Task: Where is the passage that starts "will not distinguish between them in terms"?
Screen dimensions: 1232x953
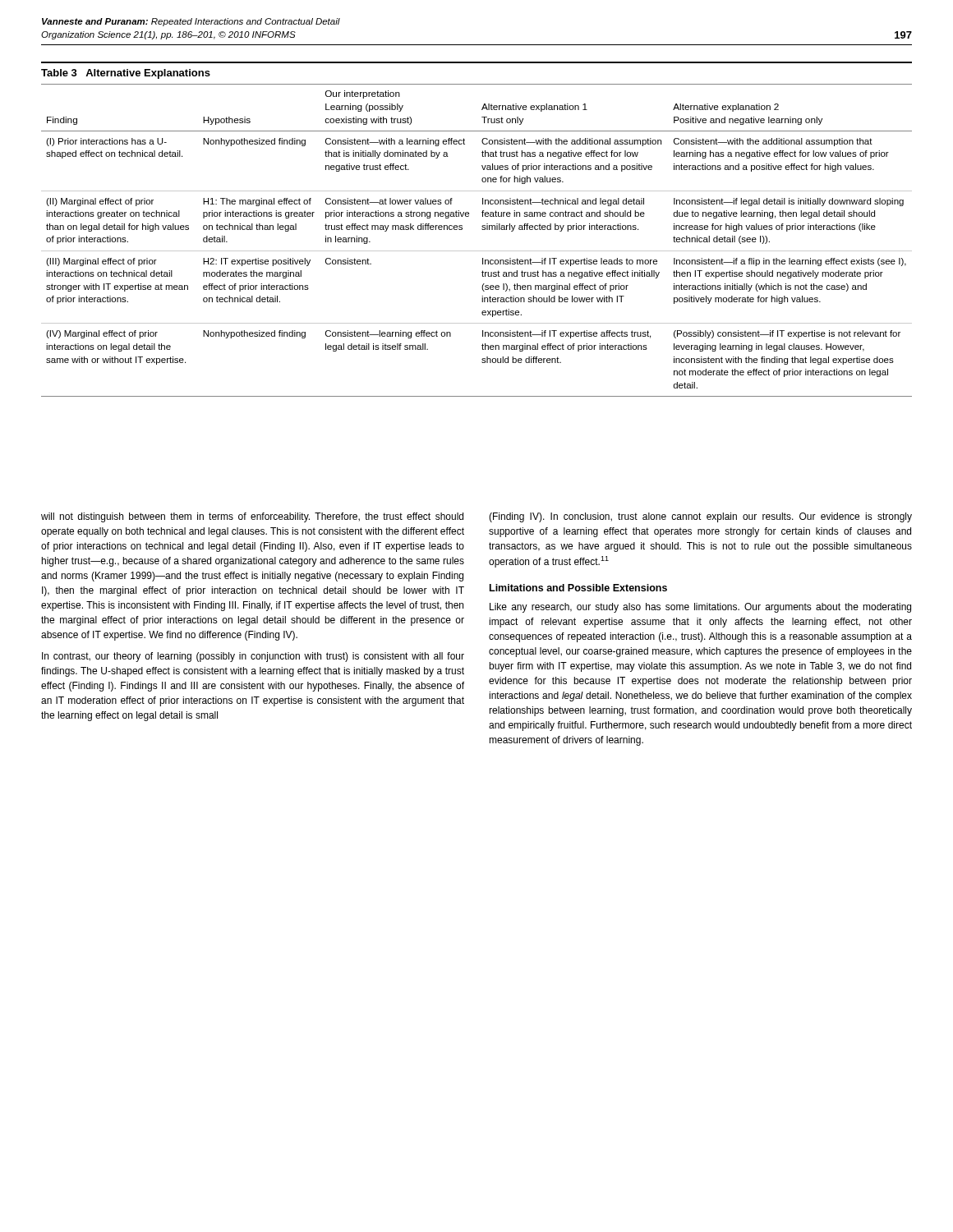Action: pyautogui.click(x=253, y=576)
